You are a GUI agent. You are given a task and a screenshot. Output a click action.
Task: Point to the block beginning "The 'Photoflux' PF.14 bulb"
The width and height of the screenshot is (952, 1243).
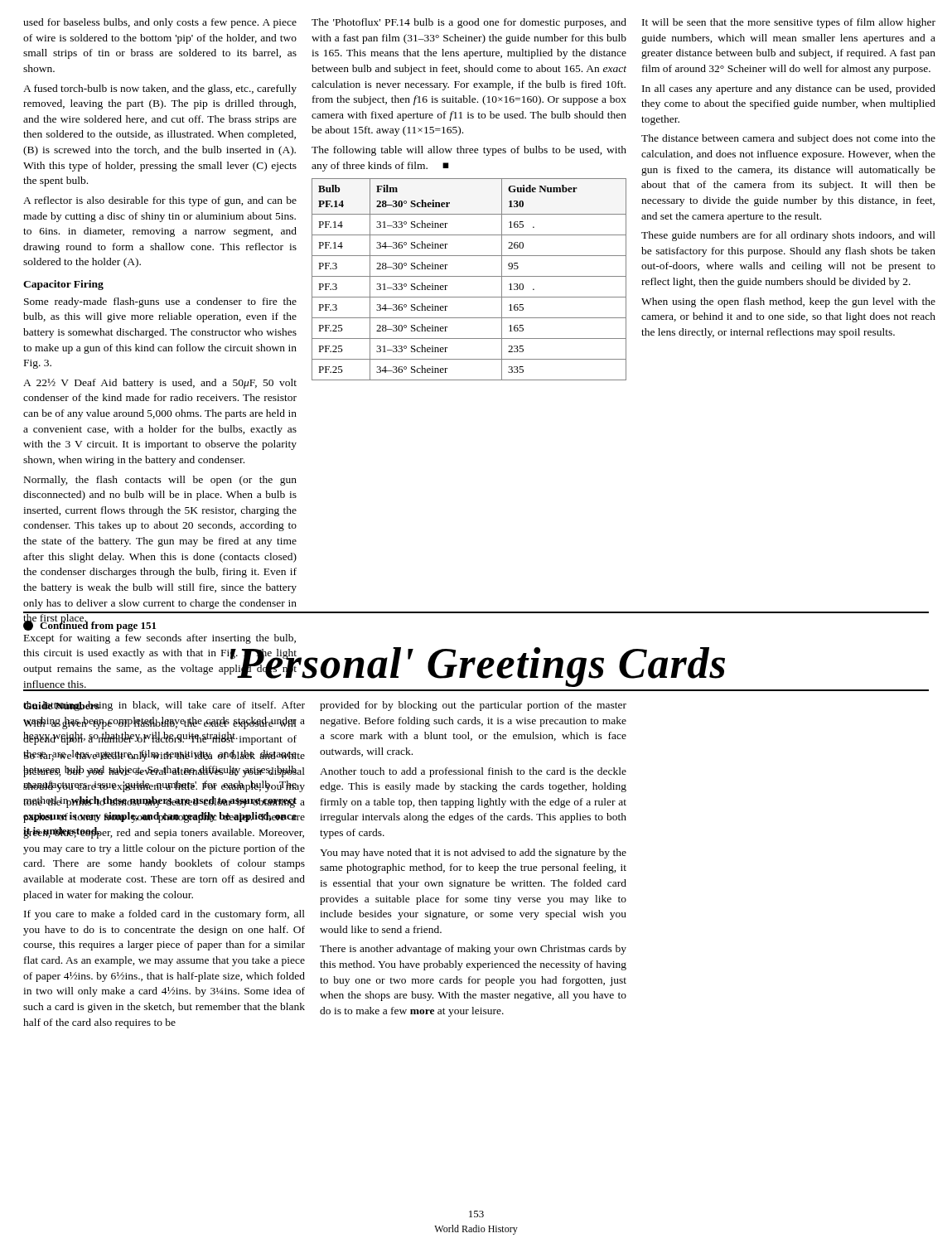(469, 94)
